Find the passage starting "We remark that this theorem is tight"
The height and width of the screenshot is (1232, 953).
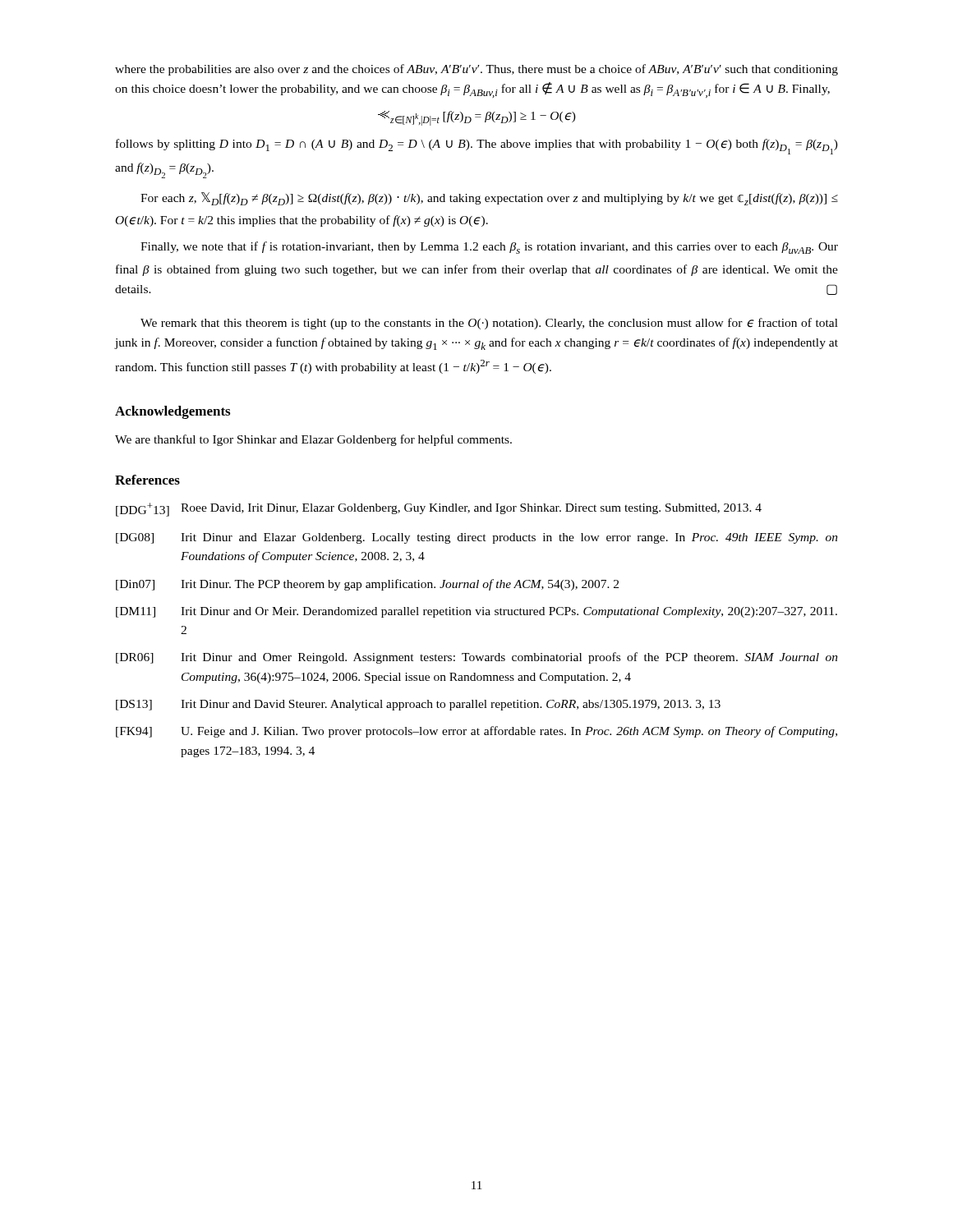pos(476,345)
